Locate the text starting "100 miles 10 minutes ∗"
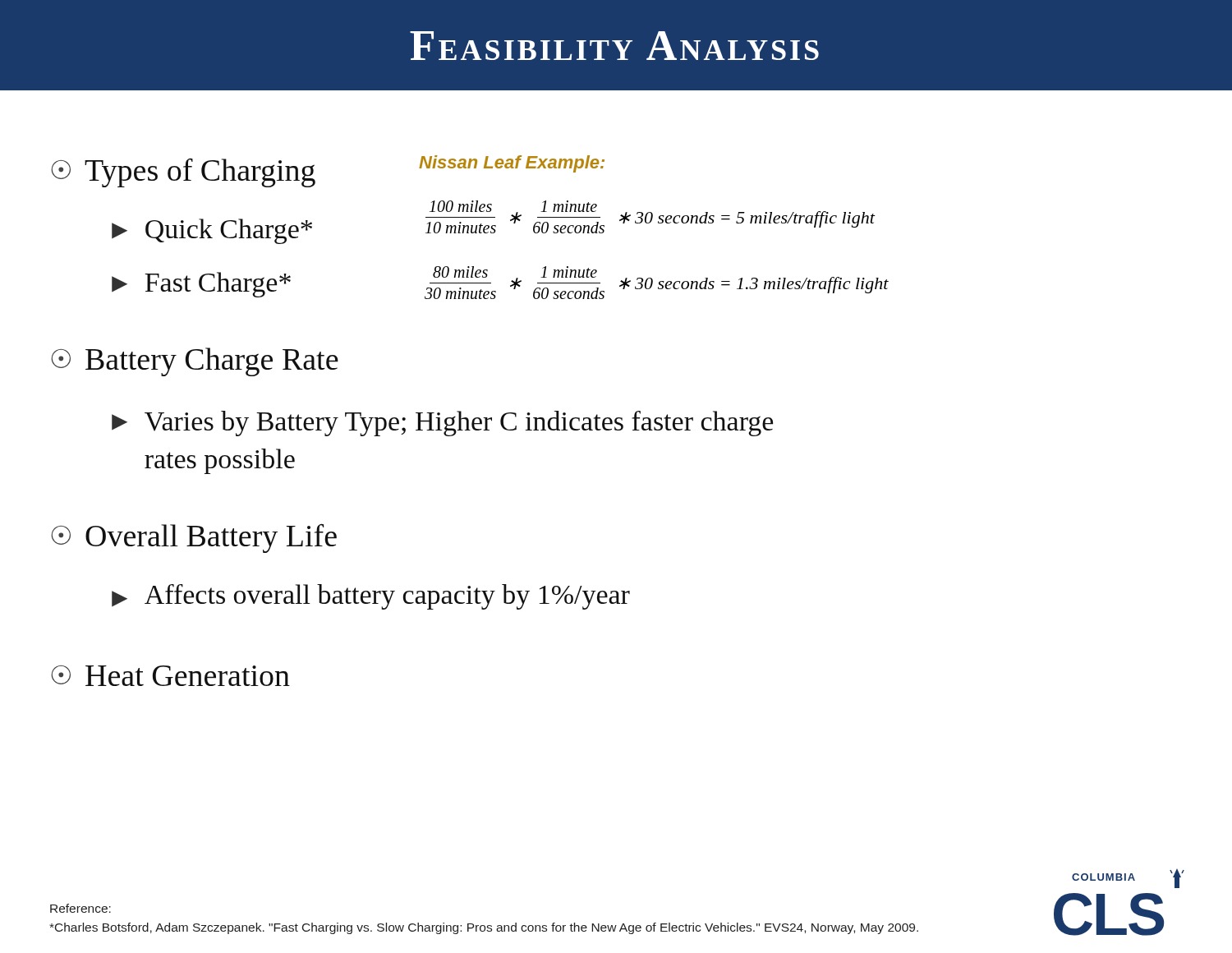1232x953 pixels. (x=649, y=217)
